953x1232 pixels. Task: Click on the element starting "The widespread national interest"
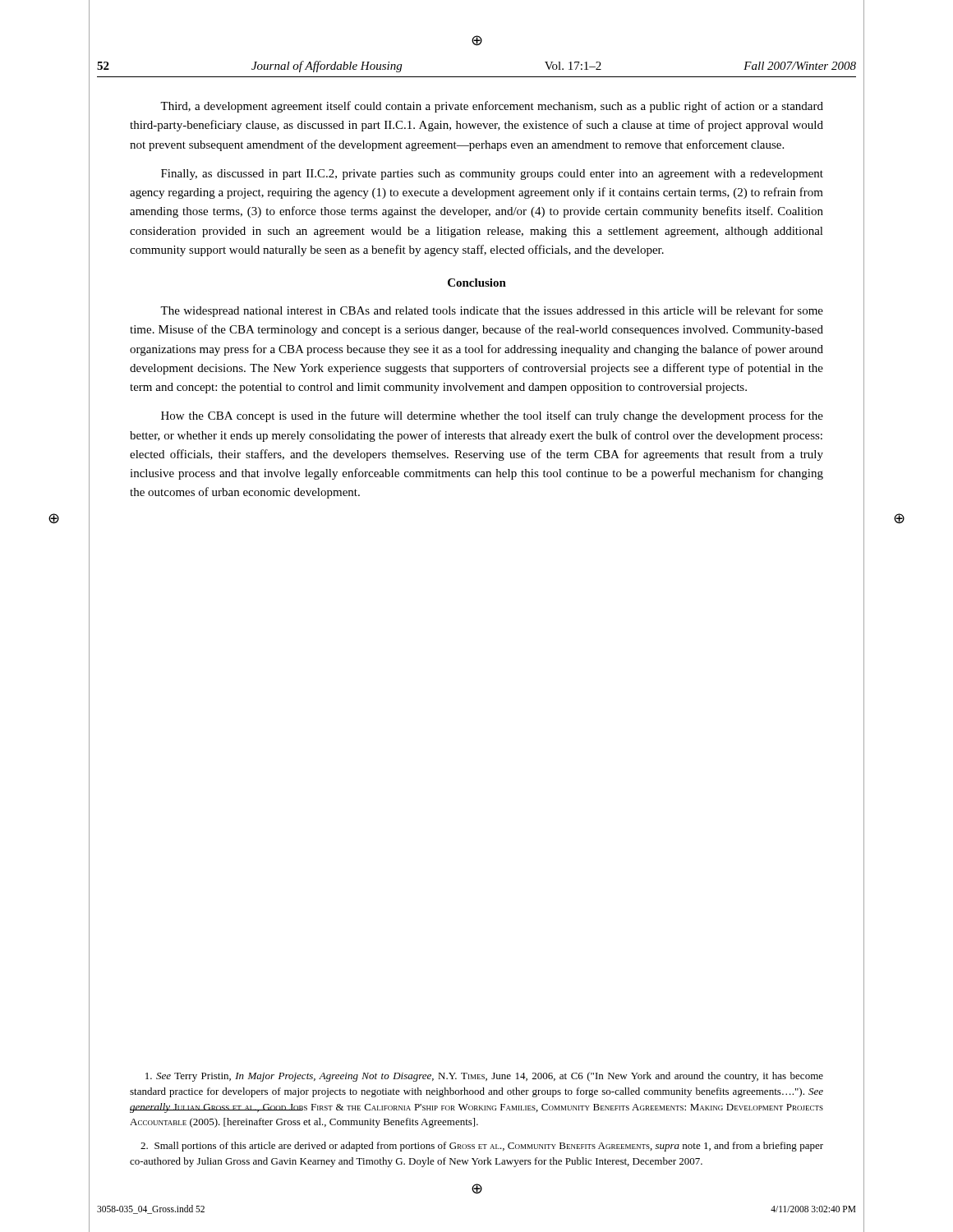point(476,349)
